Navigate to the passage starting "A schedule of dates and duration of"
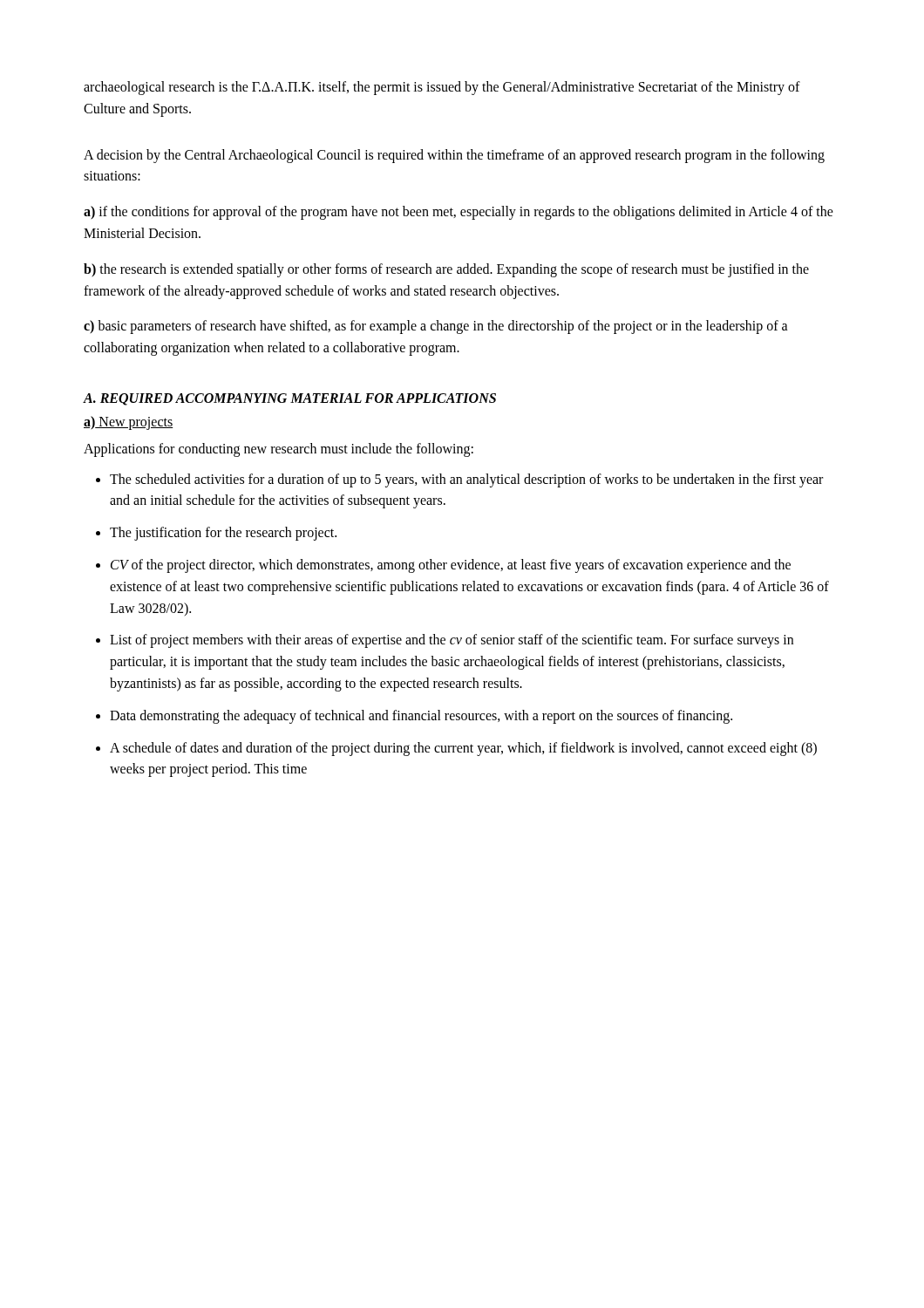The width and height of the screenshot is (924, 1308). click(x=475, y=759)
